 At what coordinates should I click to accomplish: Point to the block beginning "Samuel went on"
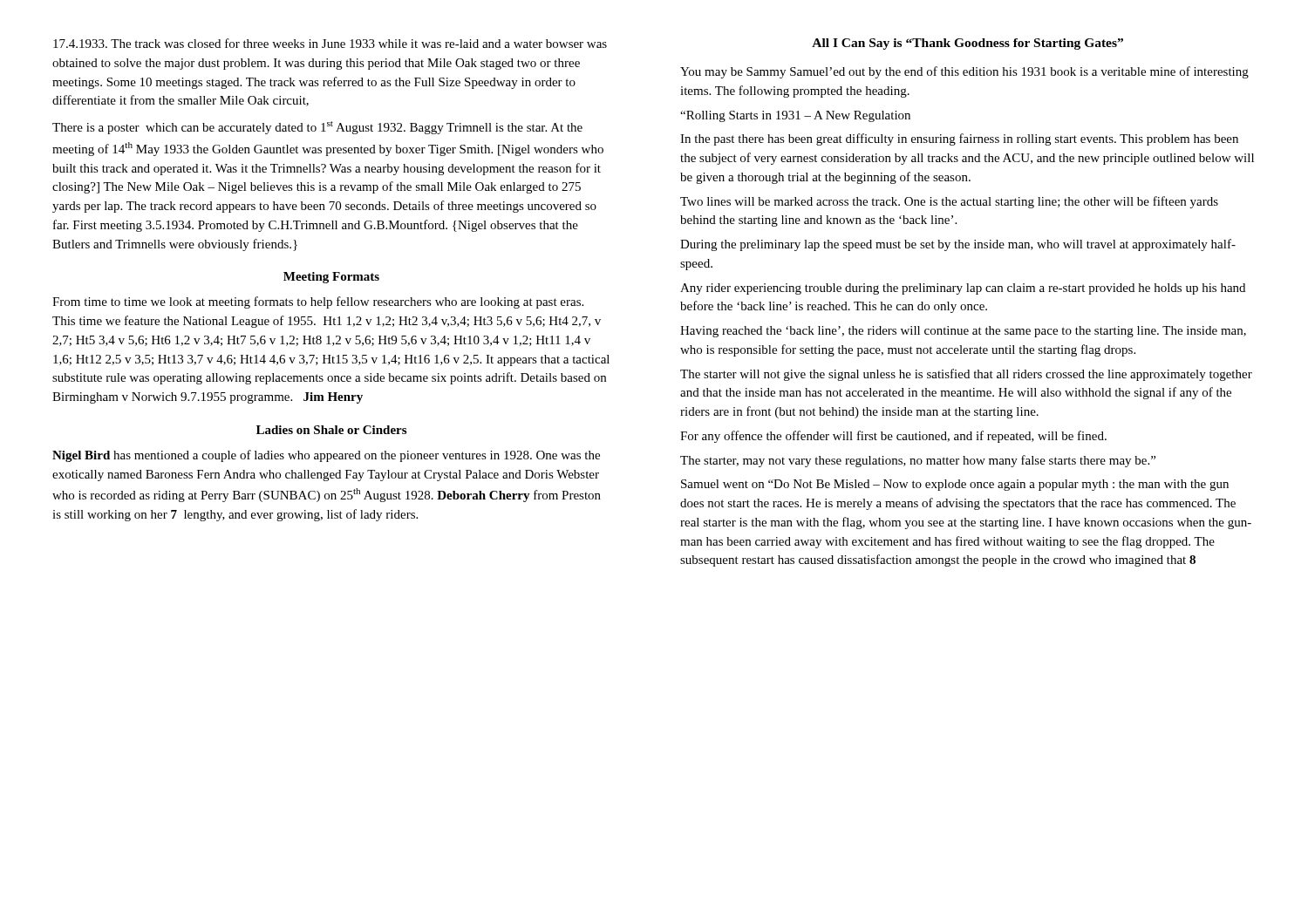pyautogui.click(x=968, y=523)
